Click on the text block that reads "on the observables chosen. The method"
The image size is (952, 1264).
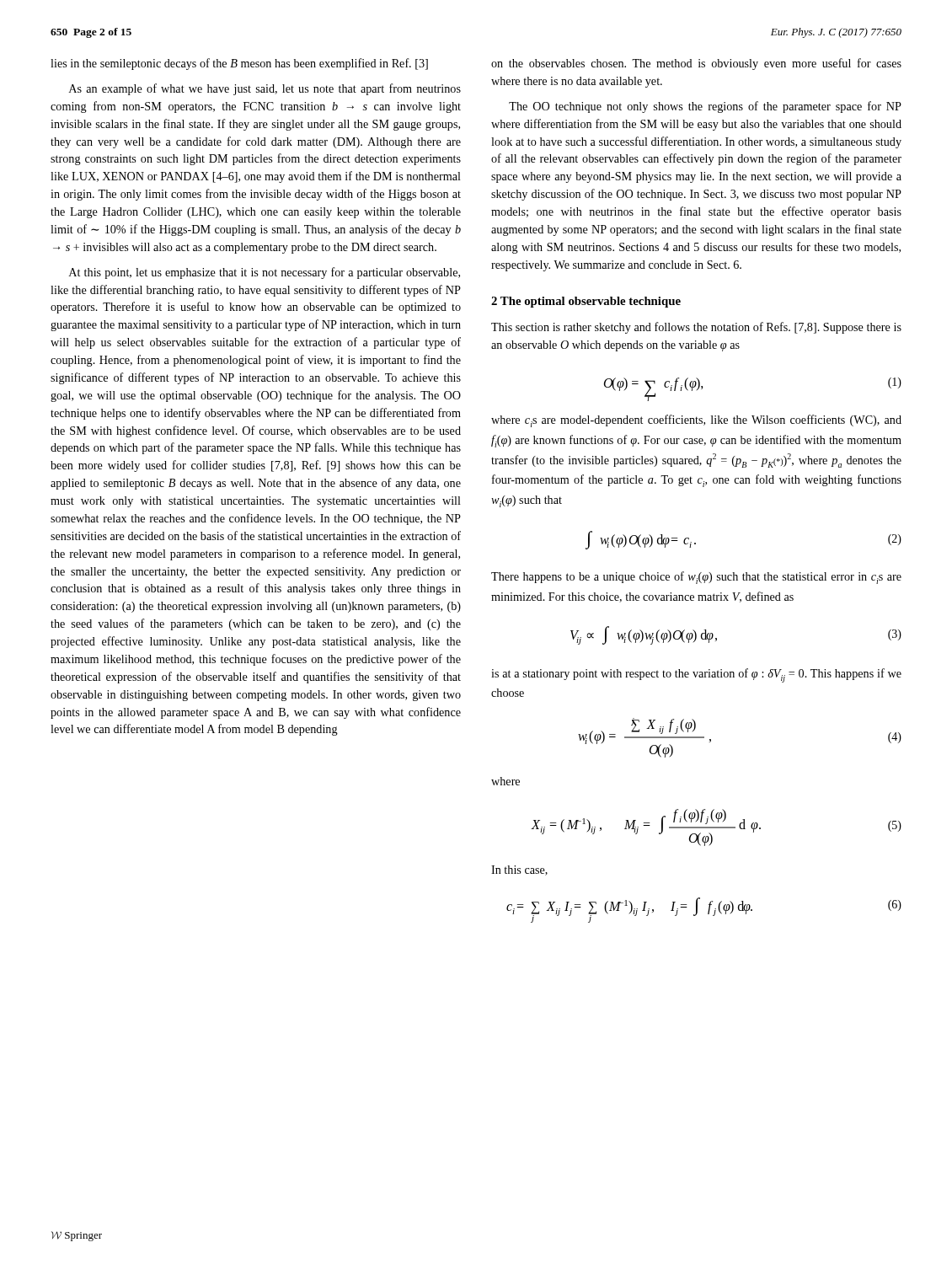tap(696, 72)
